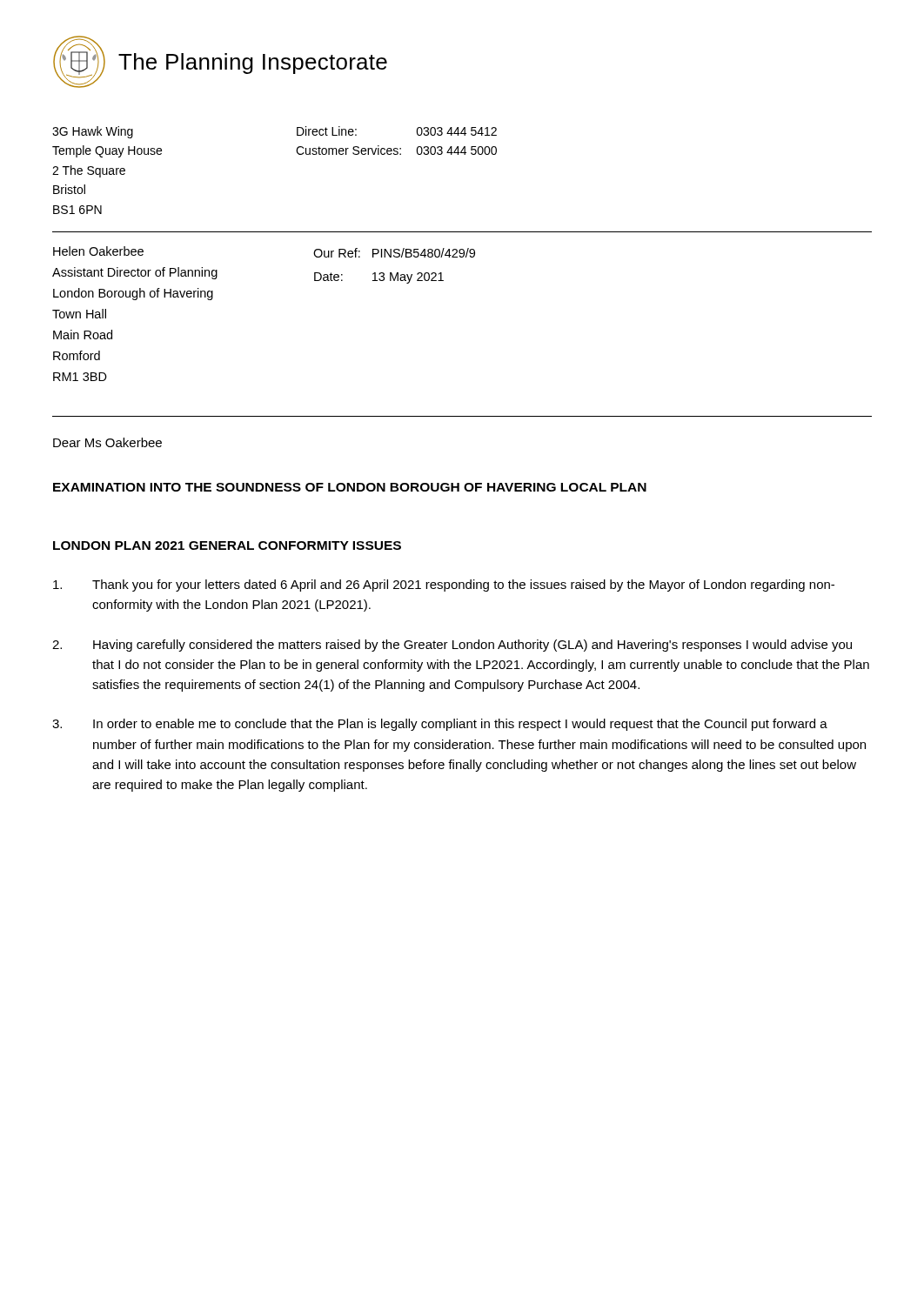The width and height of the screenshot is (924, 1305).
Task: Point to the region starting "Direct Line: 0303 444 5412 Customer Services: 0303"
Action: (x=404, y=141)
